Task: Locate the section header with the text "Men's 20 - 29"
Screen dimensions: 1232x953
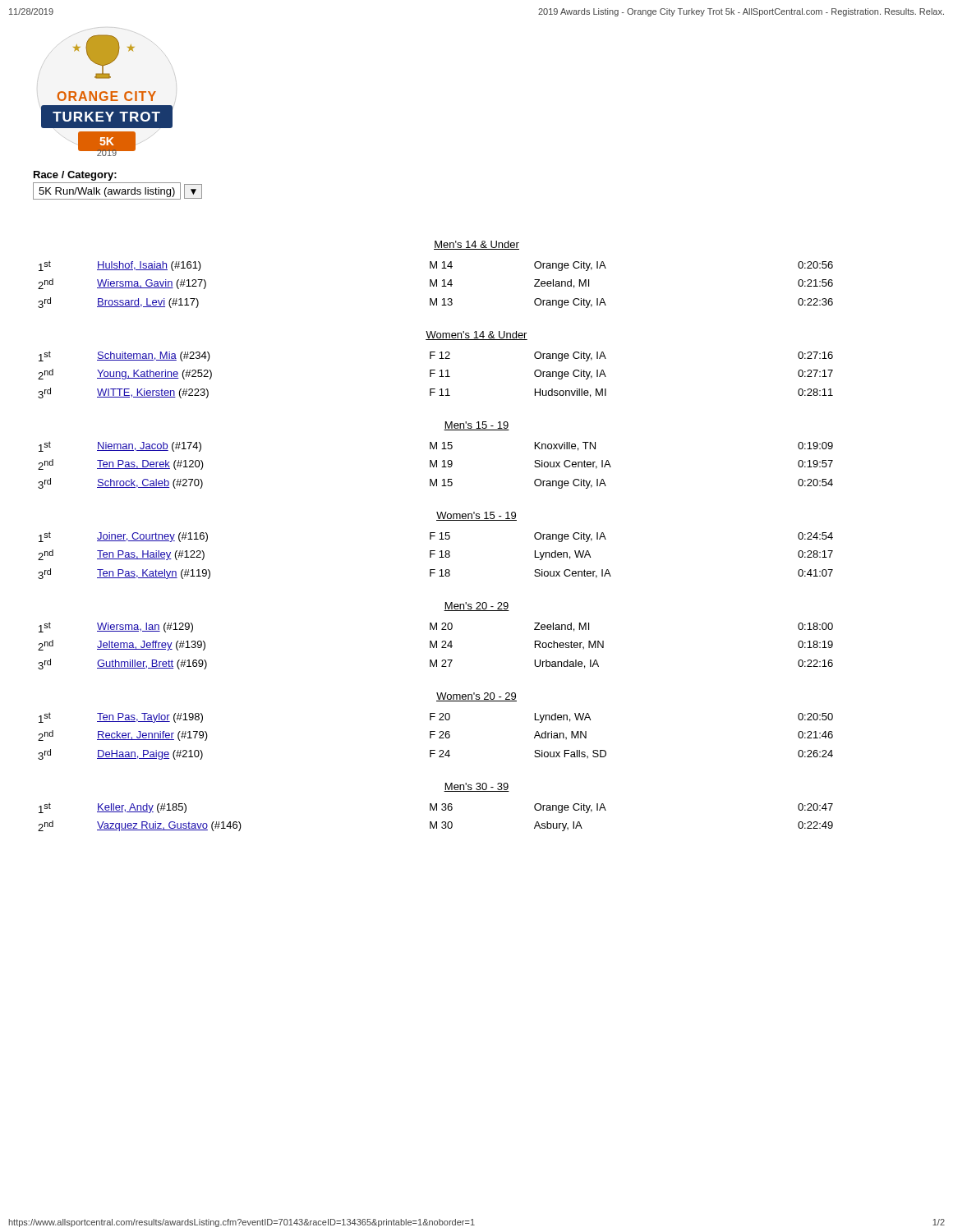Action: (x=476, y=606)
